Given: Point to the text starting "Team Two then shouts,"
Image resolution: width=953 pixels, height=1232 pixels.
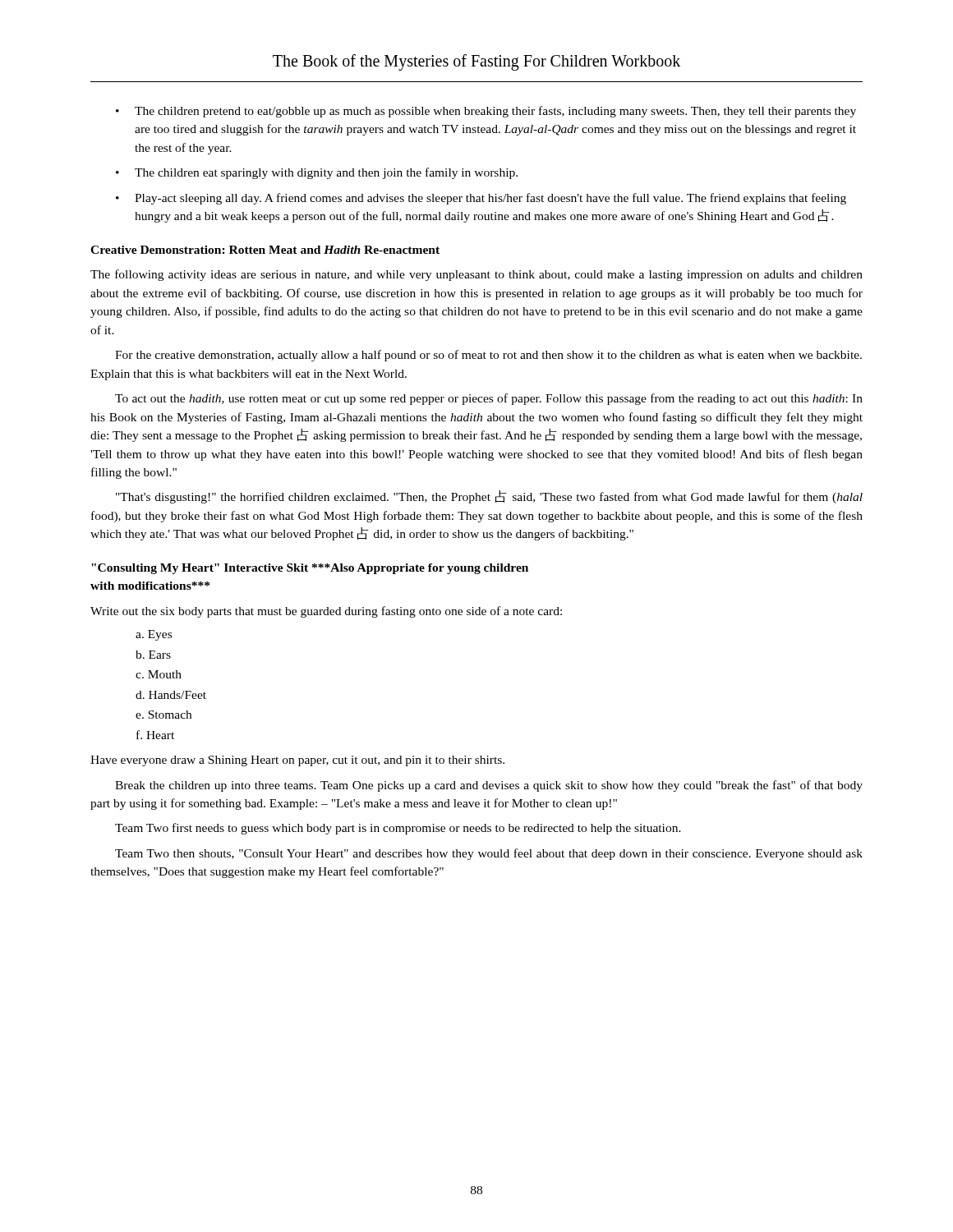Looking at the screenshot, I should coord(476,862).
